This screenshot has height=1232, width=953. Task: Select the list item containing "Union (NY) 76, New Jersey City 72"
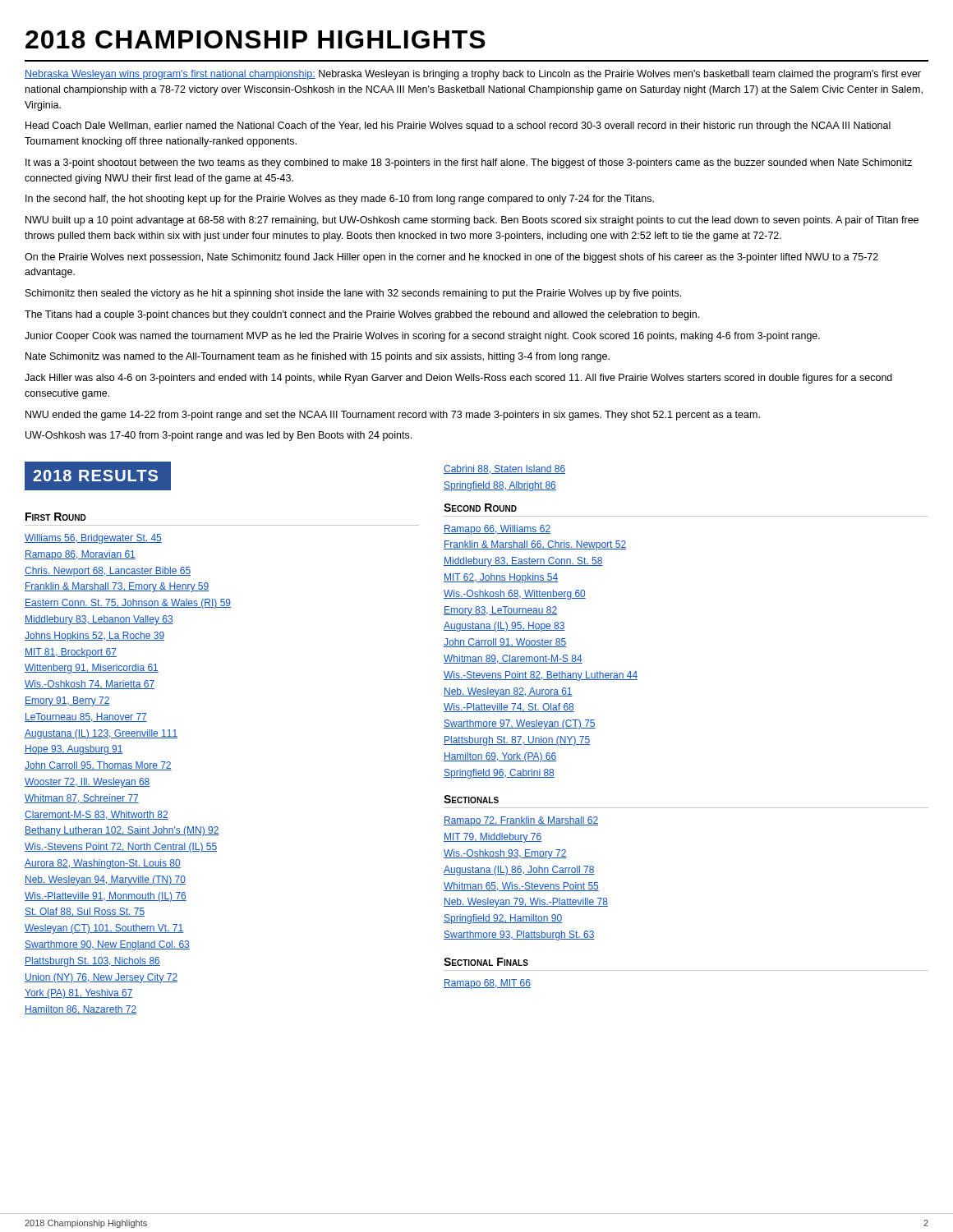(x=101, y=978)
